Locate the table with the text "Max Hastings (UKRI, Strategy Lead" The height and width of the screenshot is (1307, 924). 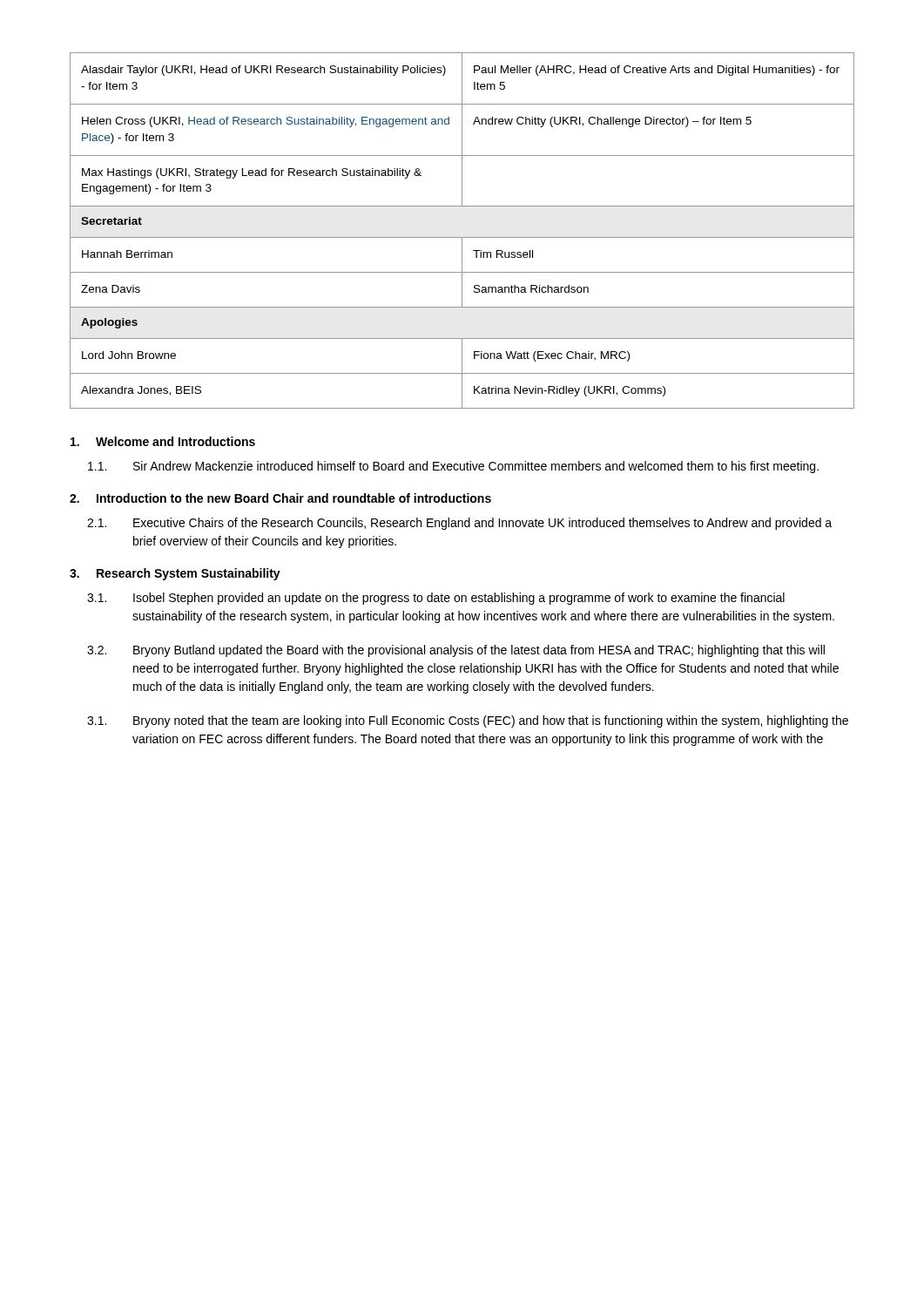pos(462,230)
